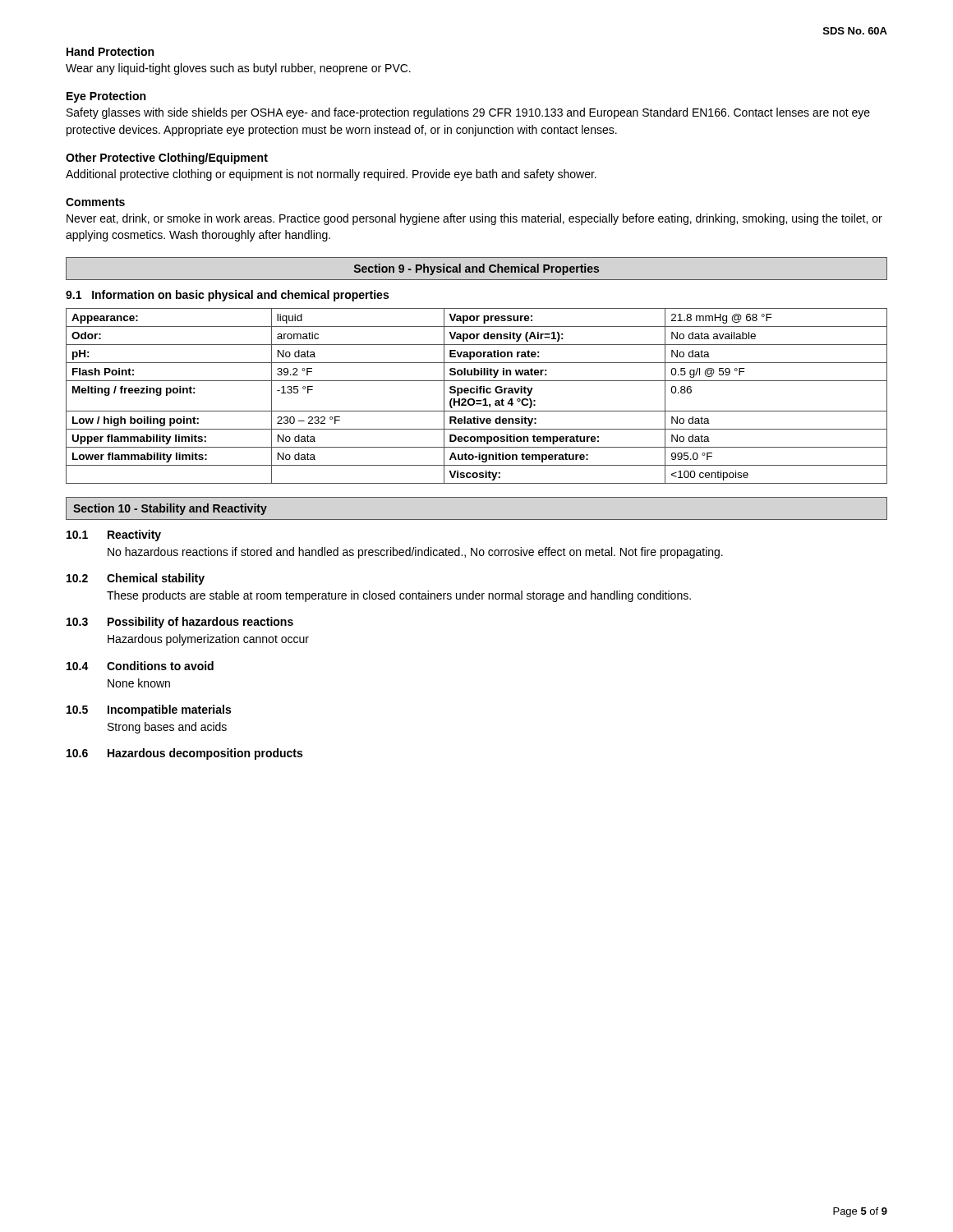Image resolution: width=953 pixels, height=1232 pixels.
Task: Locate the table
Action: [x=476, y=396]
